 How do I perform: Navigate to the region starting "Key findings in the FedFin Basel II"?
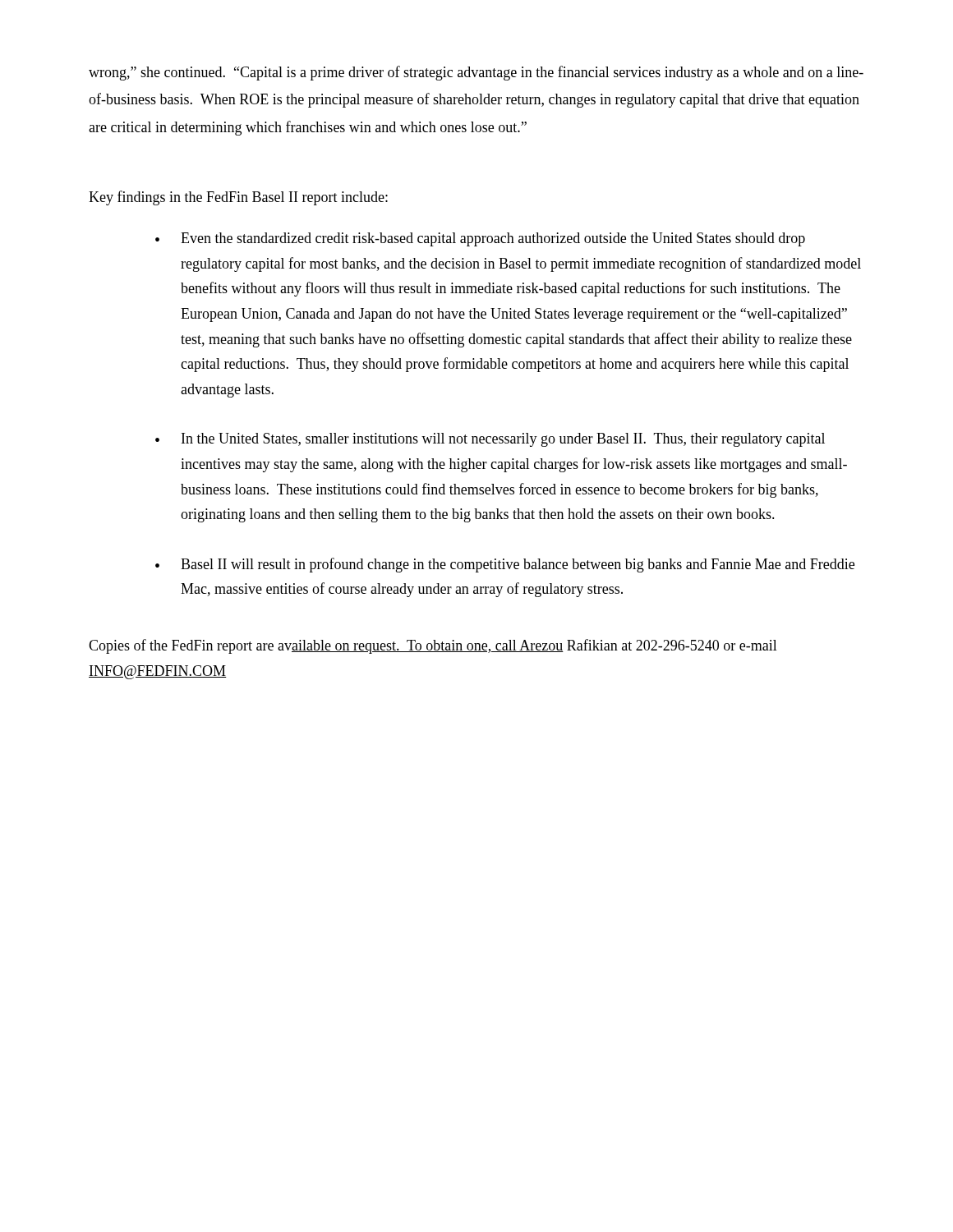pyautogui.click(x=239, y=197)
